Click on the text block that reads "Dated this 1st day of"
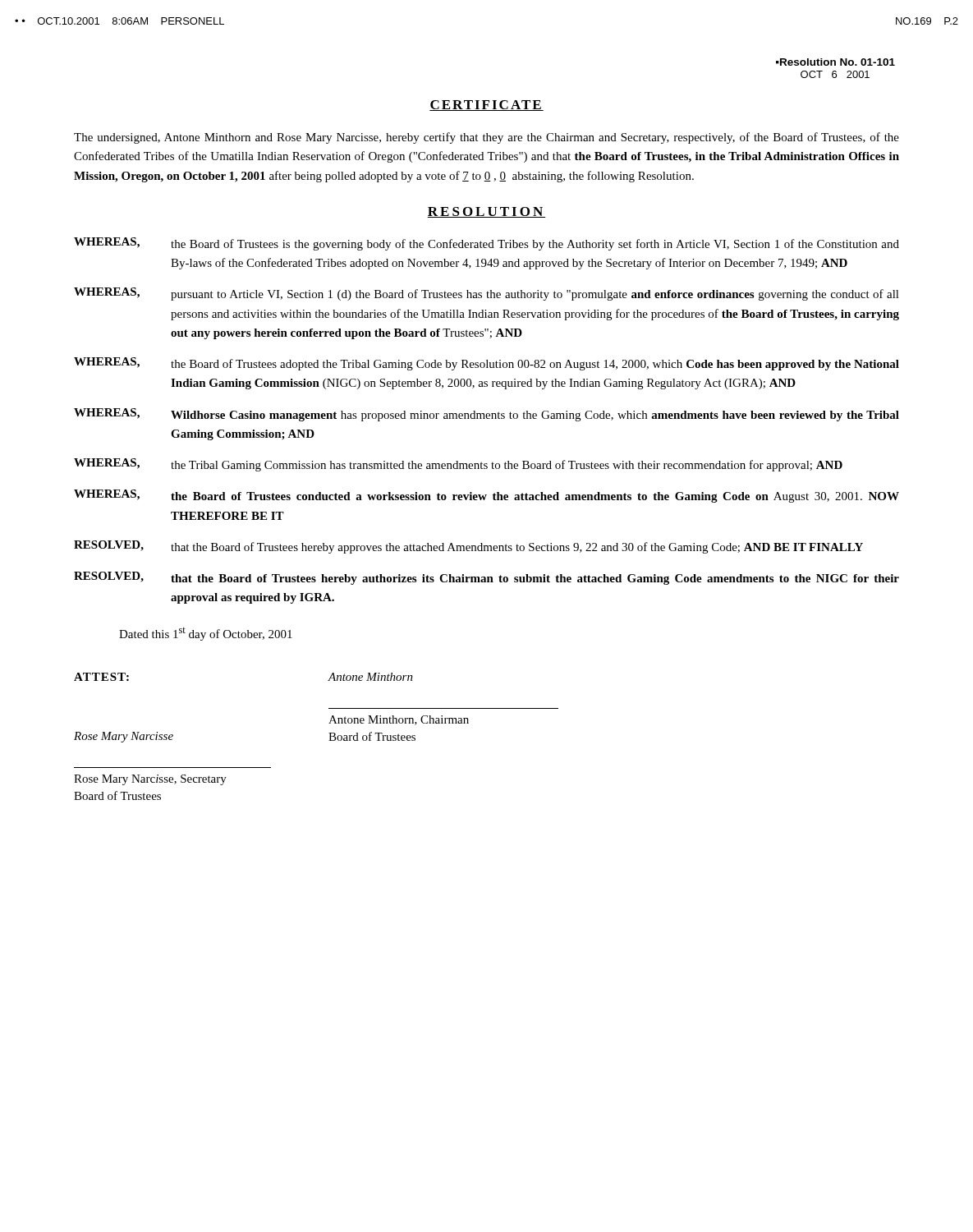 [x=206, y=632]
